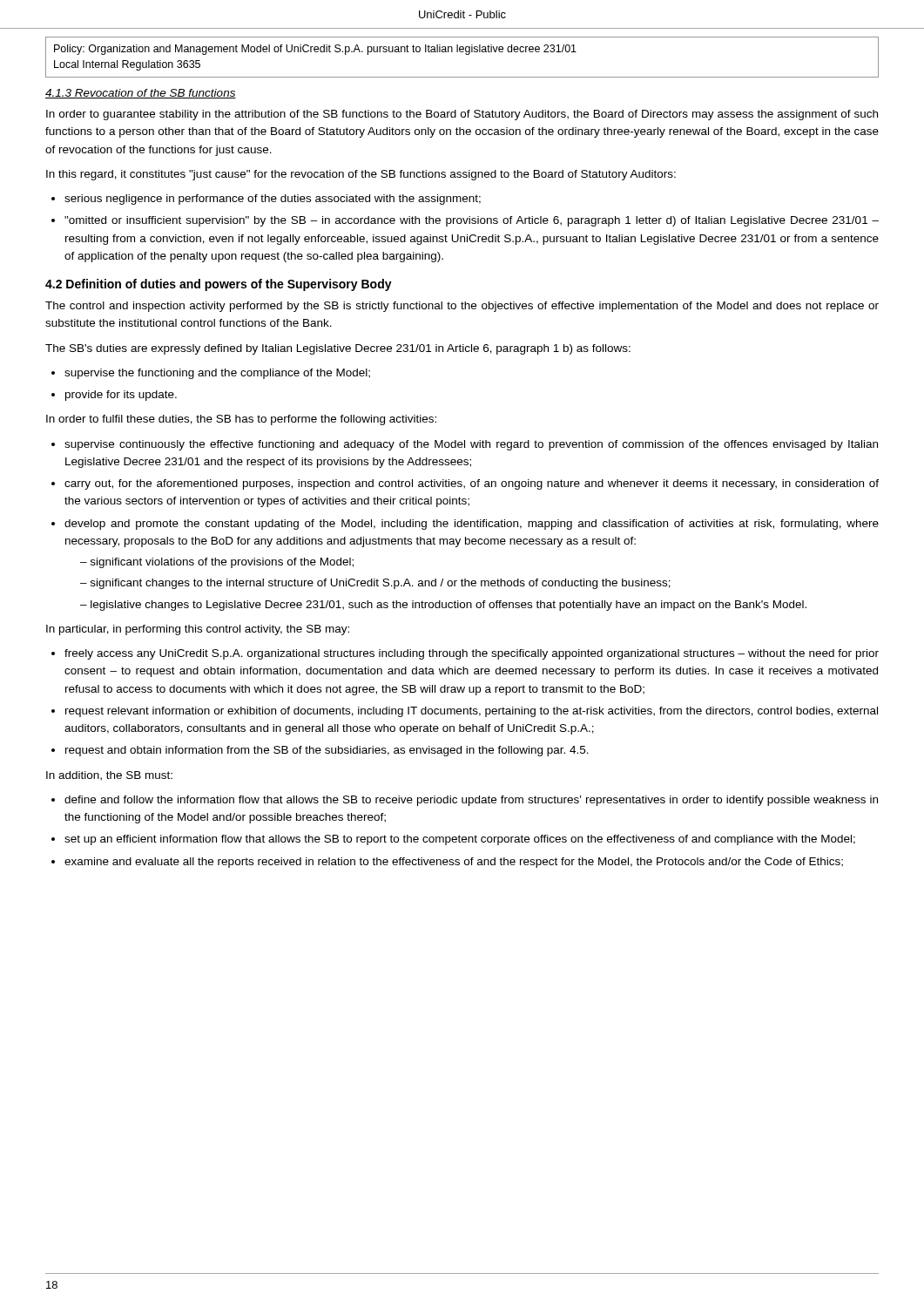
Task: Locate the text block that says "Policy: Organization and Management Model of UniCredit"
Action: click(x=315, y=56)
